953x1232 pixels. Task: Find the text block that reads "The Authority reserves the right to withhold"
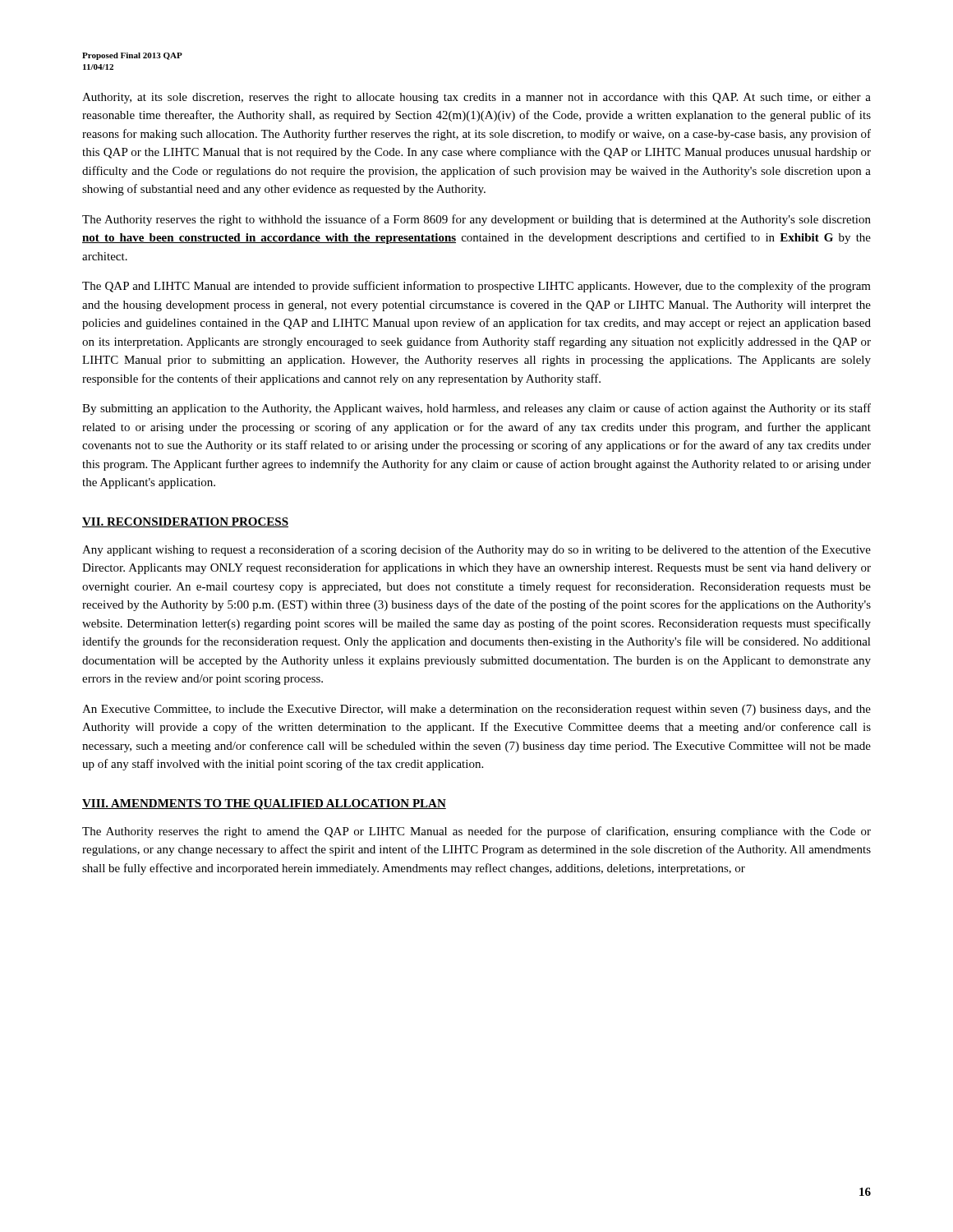476,238
